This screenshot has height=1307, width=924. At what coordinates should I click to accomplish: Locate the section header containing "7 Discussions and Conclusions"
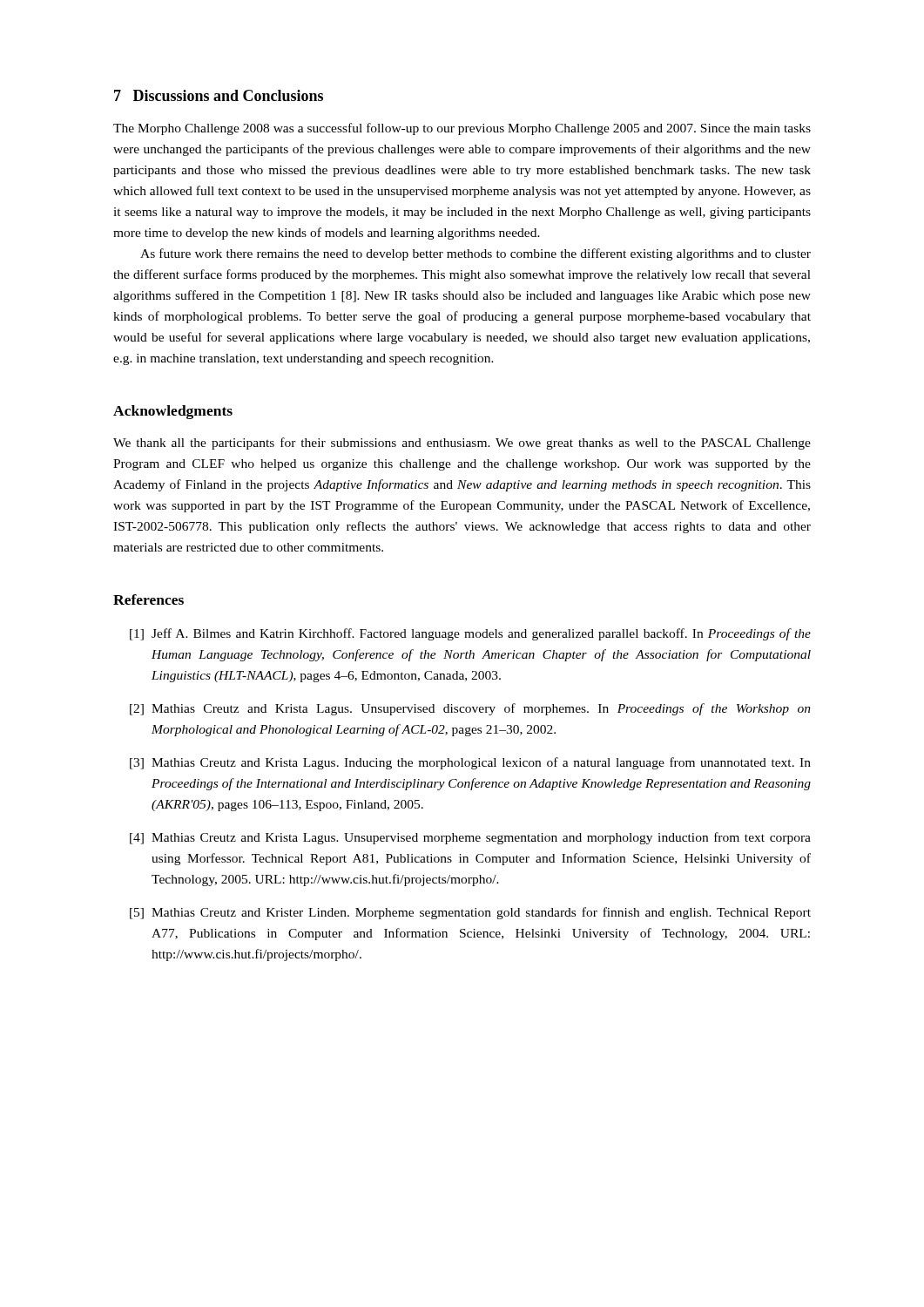point(218,96)
